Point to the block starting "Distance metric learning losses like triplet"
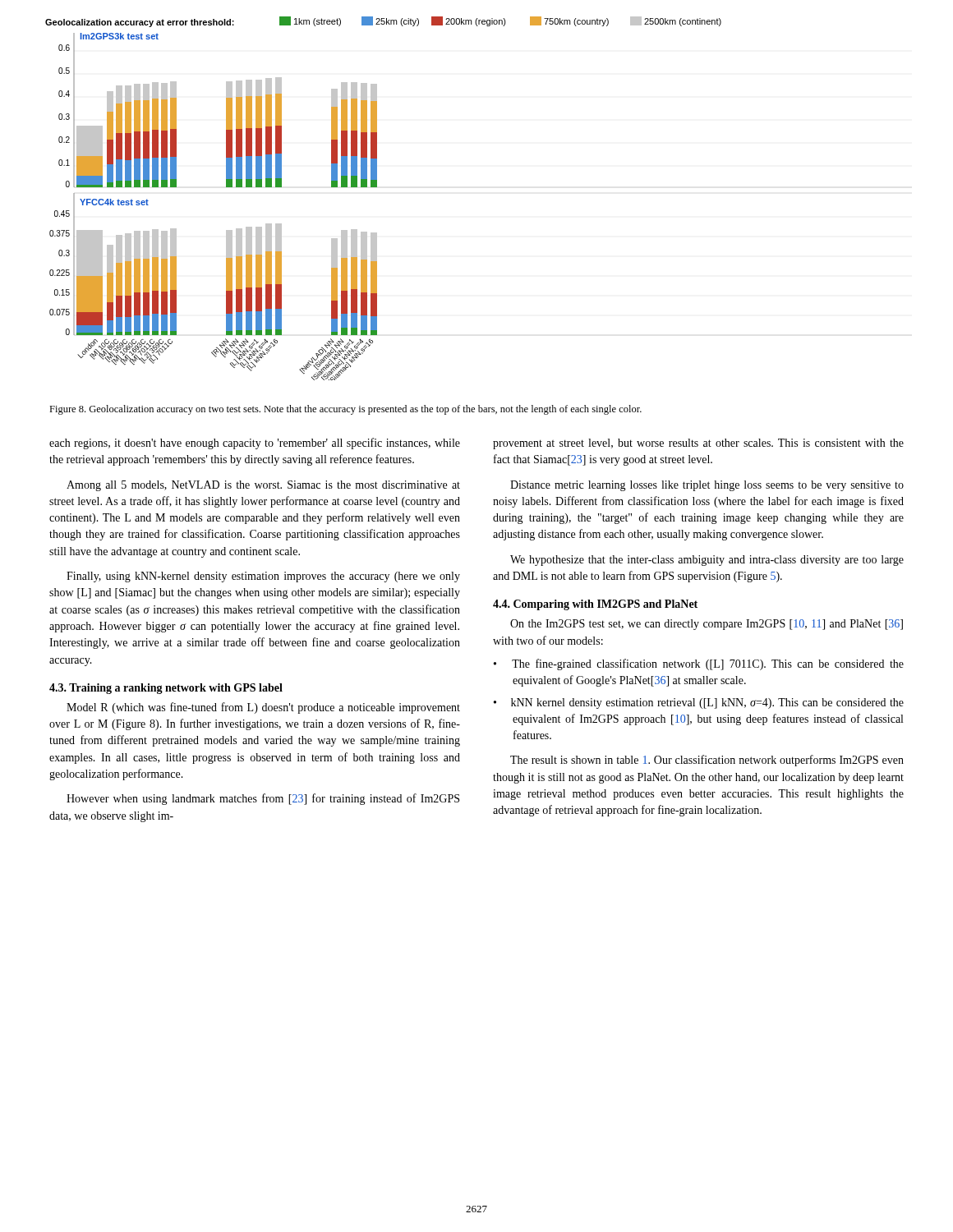Viewport: 953px width, 1232px height. pos(698,510)
